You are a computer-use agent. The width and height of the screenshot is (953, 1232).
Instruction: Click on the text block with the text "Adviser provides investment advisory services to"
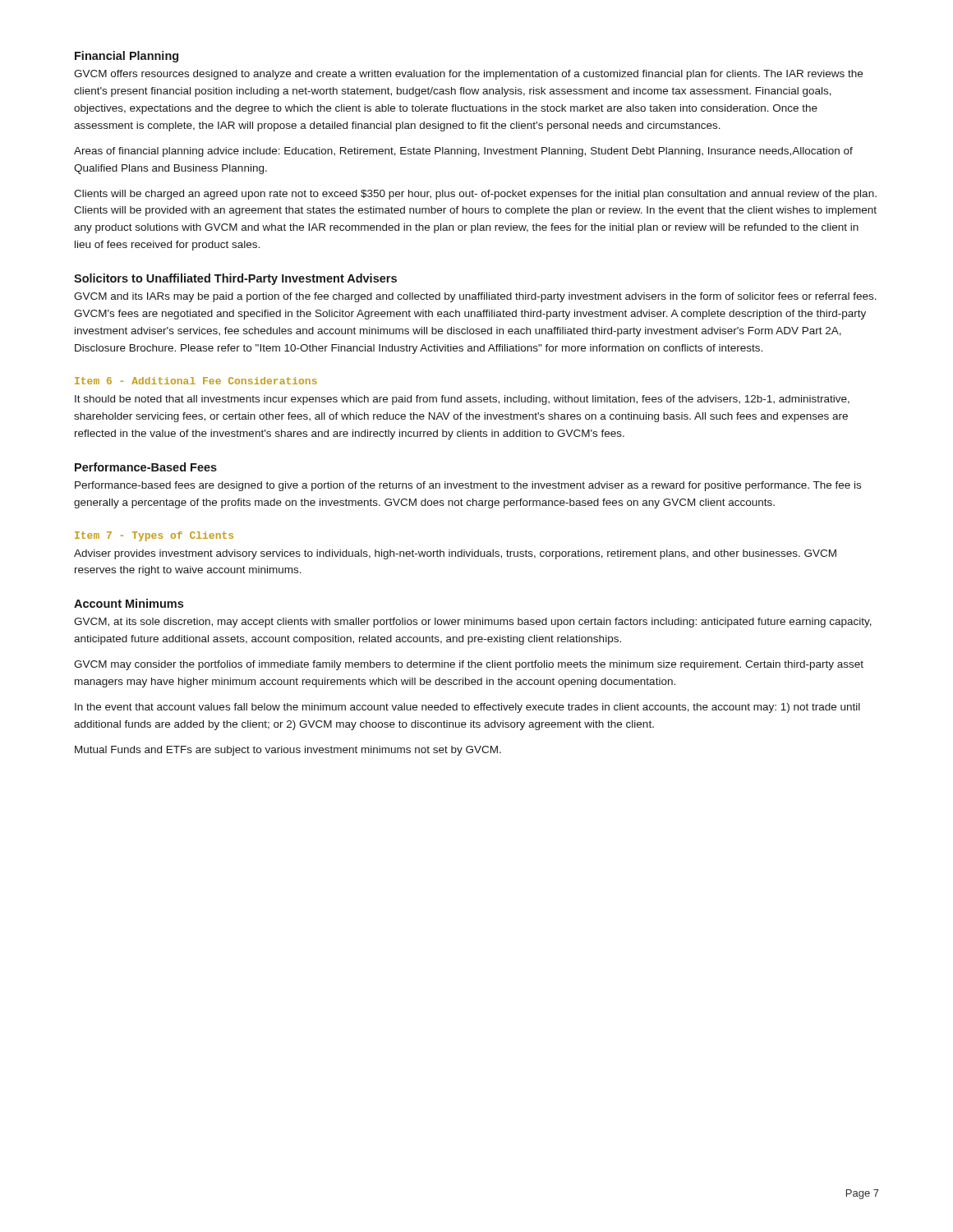pos(456,561)
